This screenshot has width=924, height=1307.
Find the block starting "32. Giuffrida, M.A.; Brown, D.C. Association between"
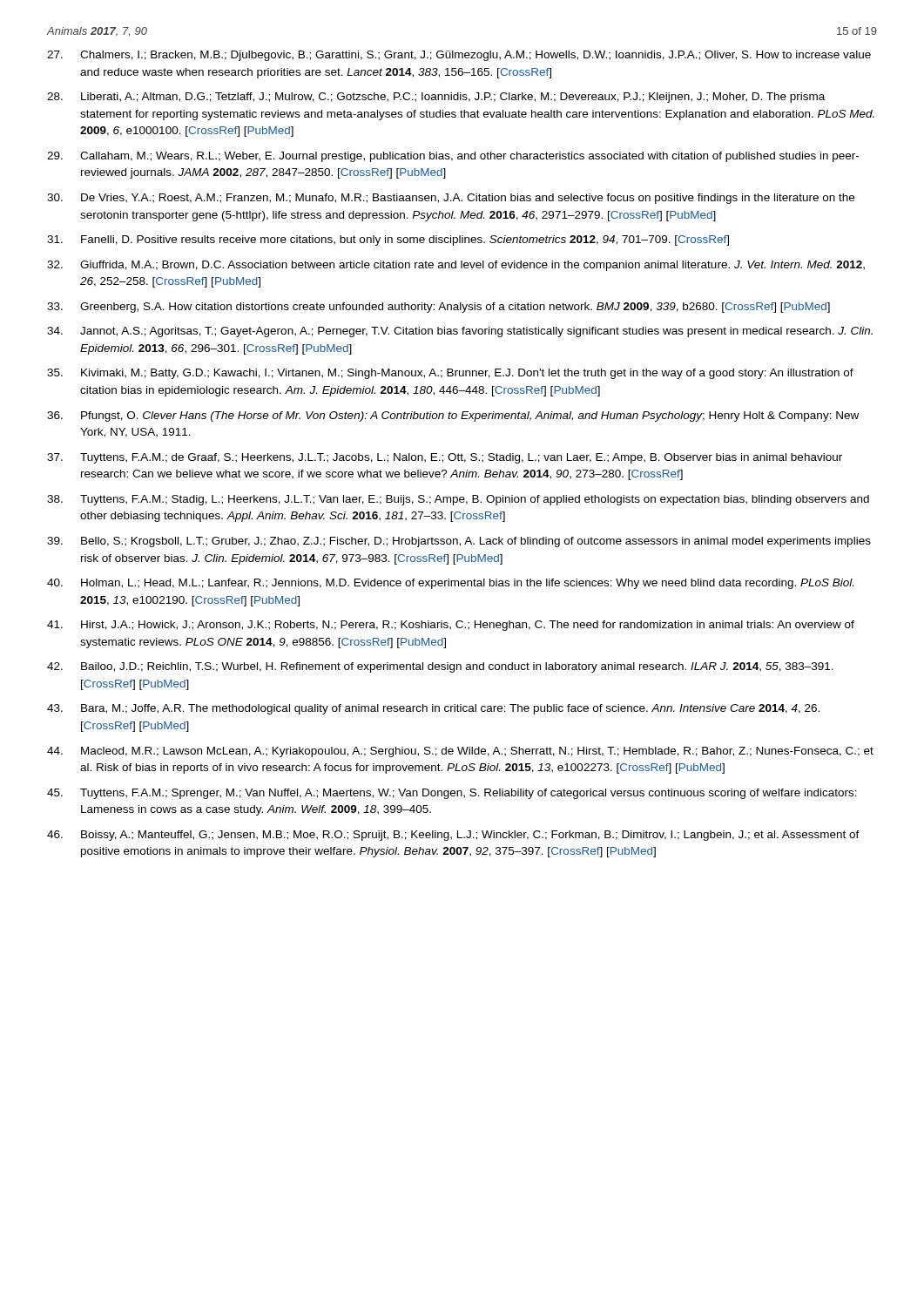tap(462, 273)
